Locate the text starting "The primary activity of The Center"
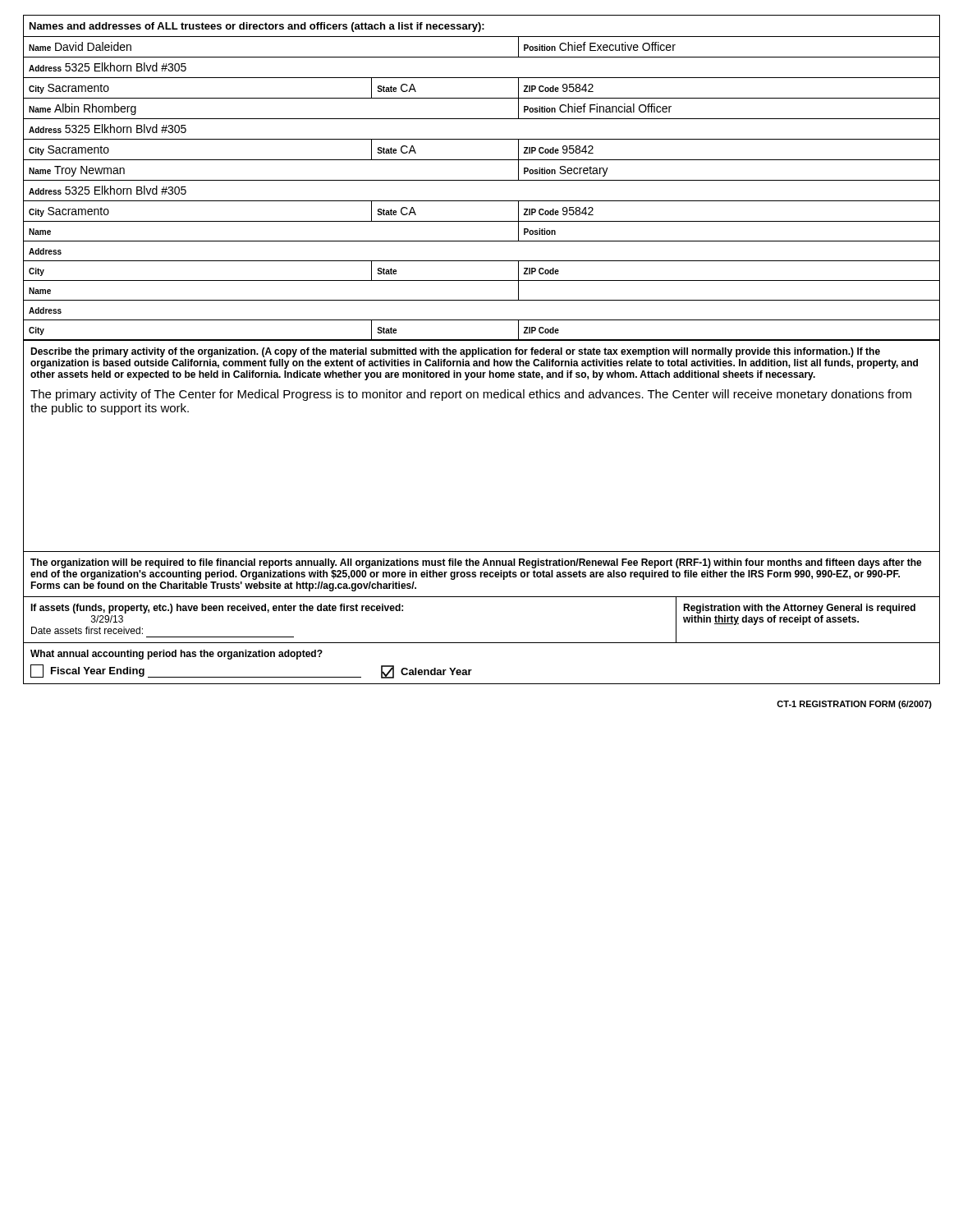Viewport: 963px width, 1232px height. click(x=471, y=401)
